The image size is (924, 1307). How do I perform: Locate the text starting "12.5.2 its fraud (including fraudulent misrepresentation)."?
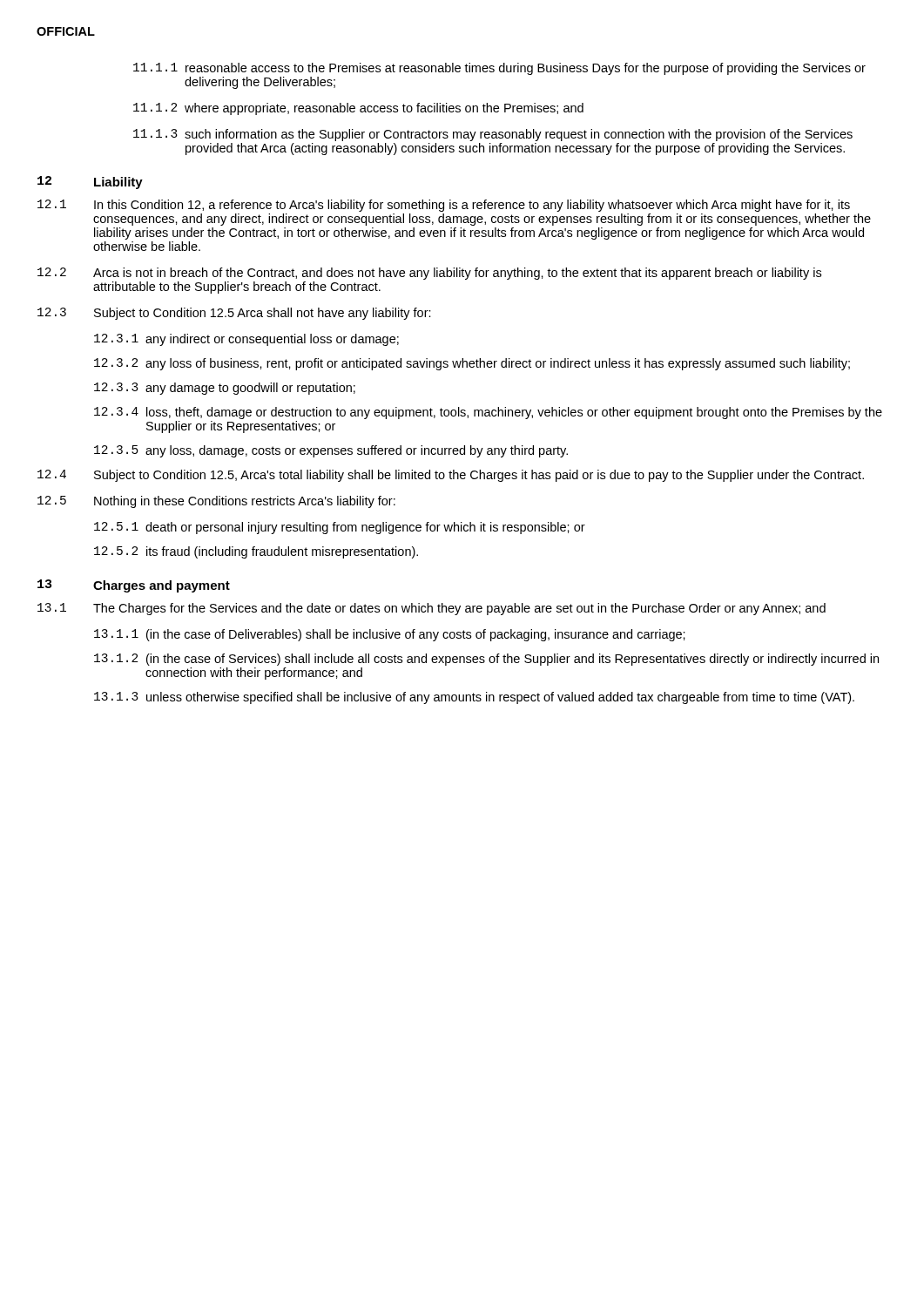pyautogui.click(x=256, y=552)
